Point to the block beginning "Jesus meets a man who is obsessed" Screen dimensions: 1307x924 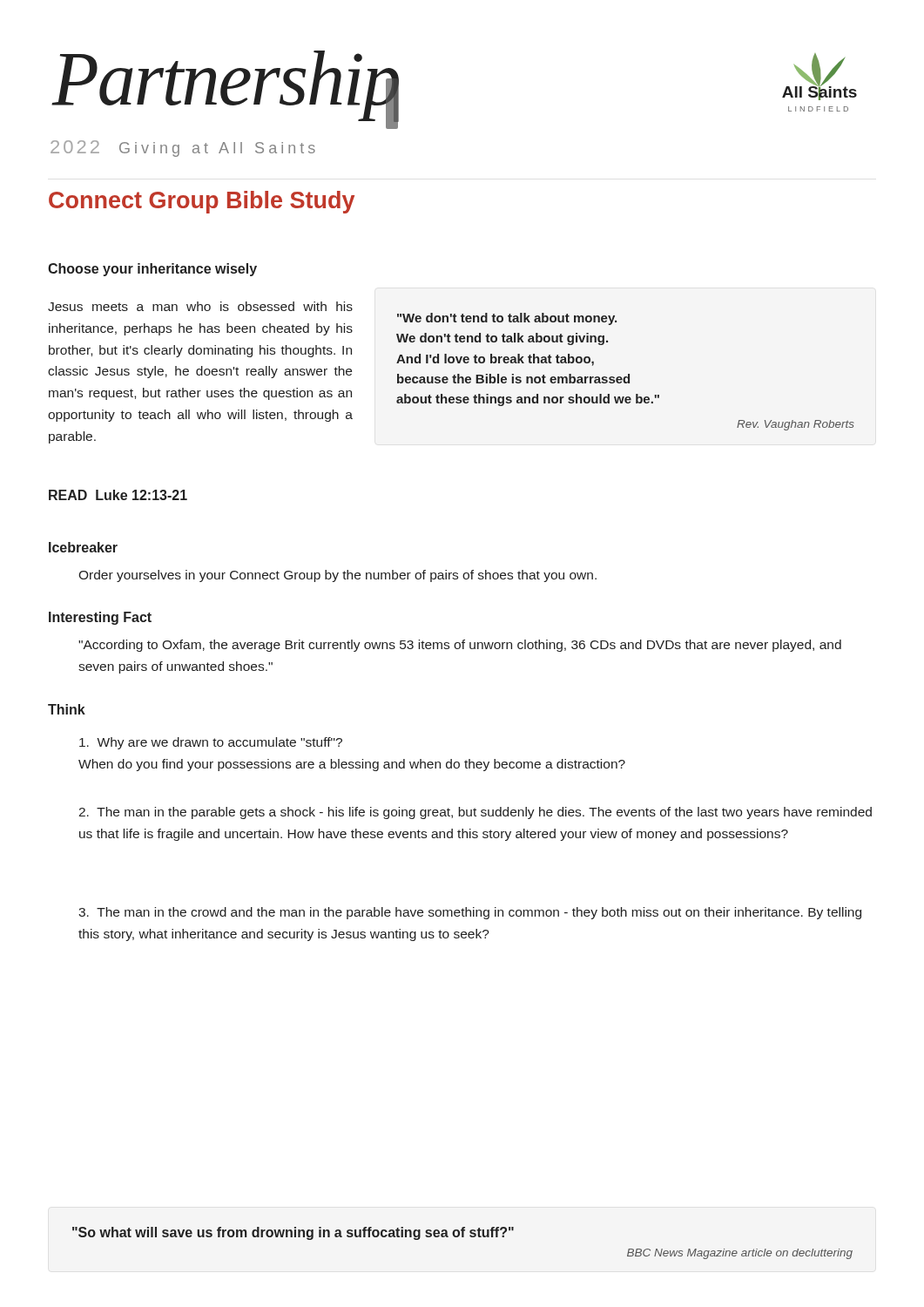coord(200,372)
